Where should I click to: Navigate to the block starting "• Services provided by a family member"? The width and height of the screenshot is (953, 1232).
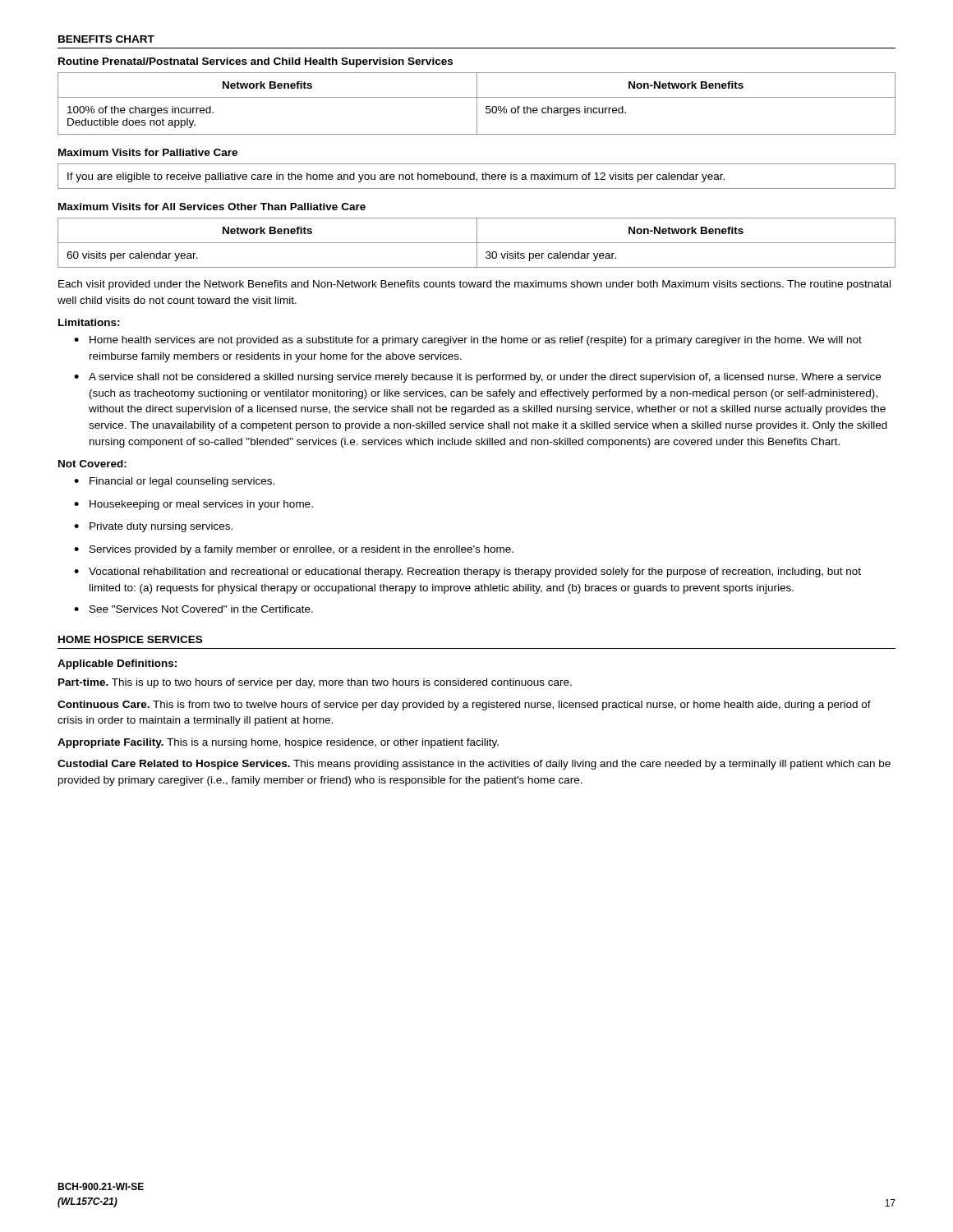pyautogui.click(x=294, y=550)
